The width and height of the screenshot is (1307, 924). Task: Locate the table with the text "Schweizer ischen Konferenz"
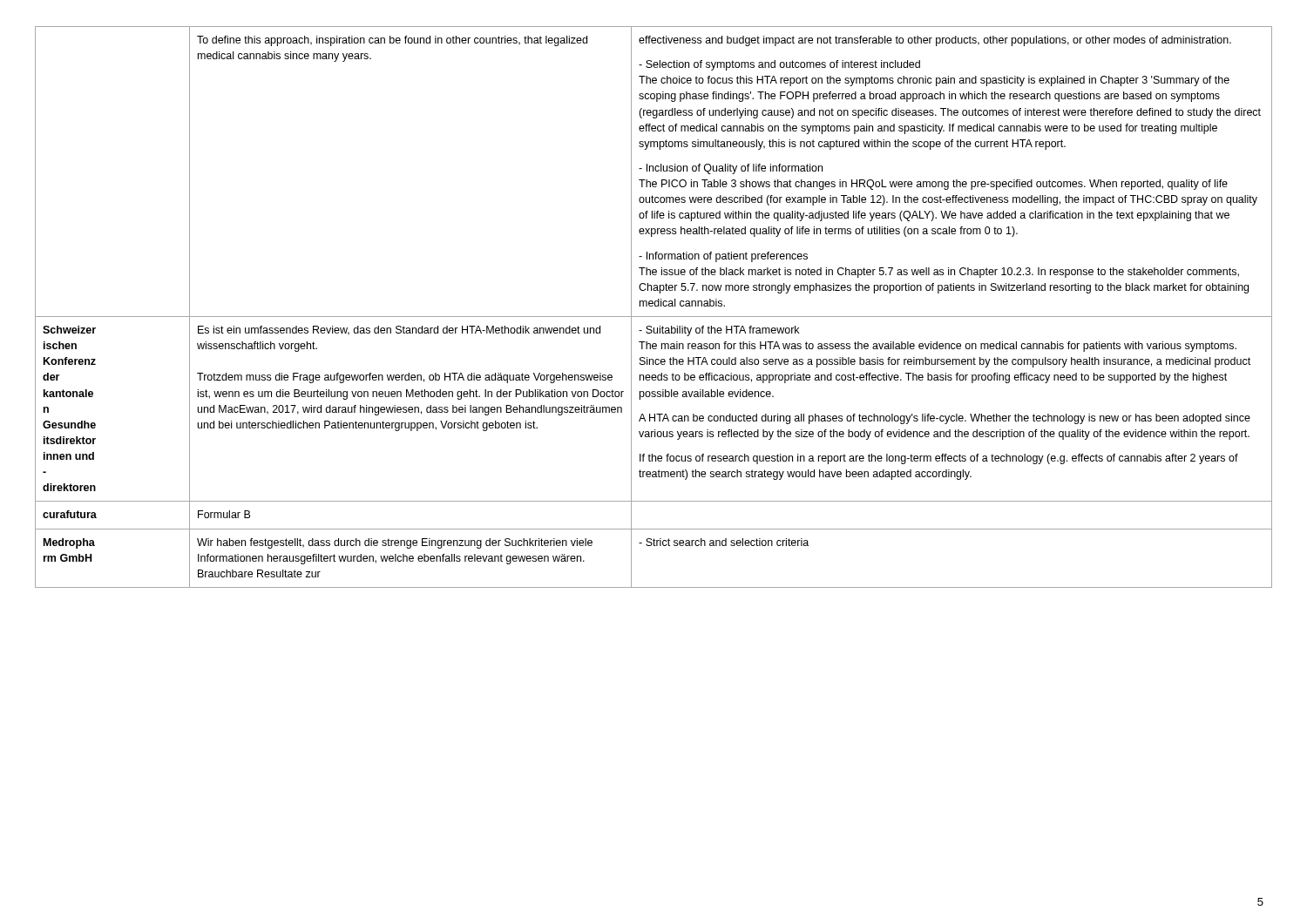(x=654, y=307)
